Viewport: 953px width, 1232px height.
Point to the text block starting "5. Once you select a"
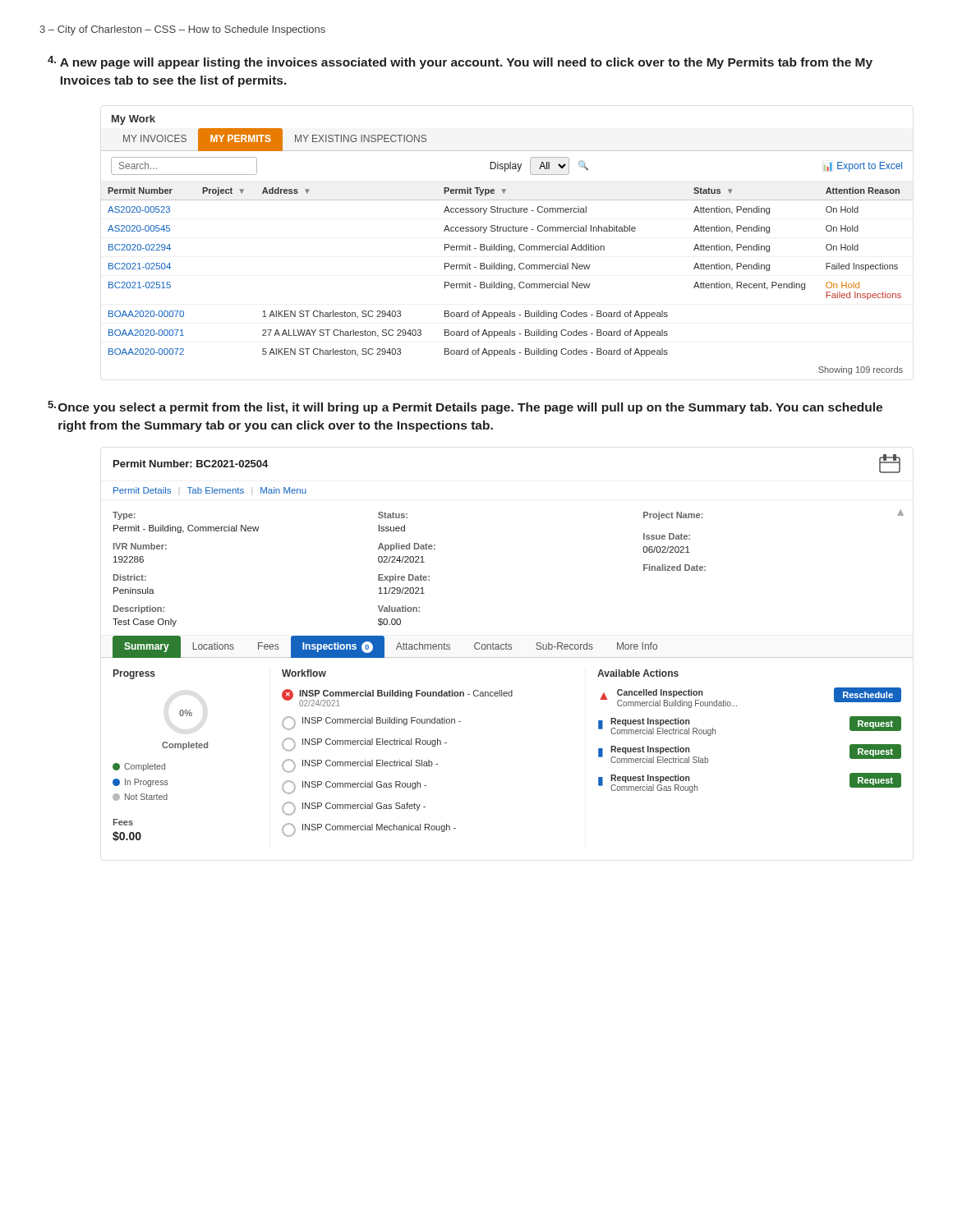pyautogui.click(x=481, y=417)
